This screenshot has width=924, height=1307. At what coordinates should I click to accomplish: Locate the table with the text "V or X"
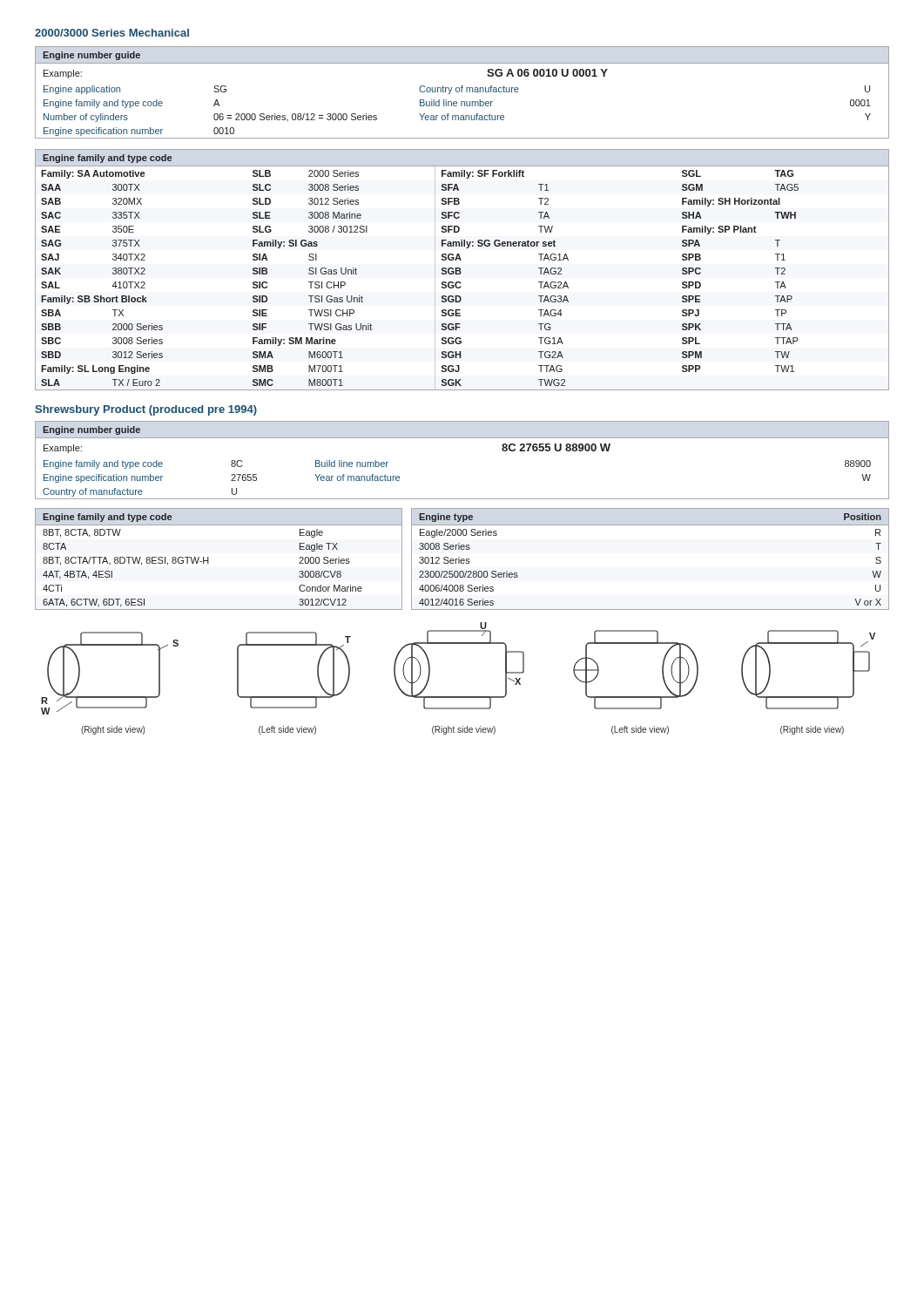pos(650,559)
